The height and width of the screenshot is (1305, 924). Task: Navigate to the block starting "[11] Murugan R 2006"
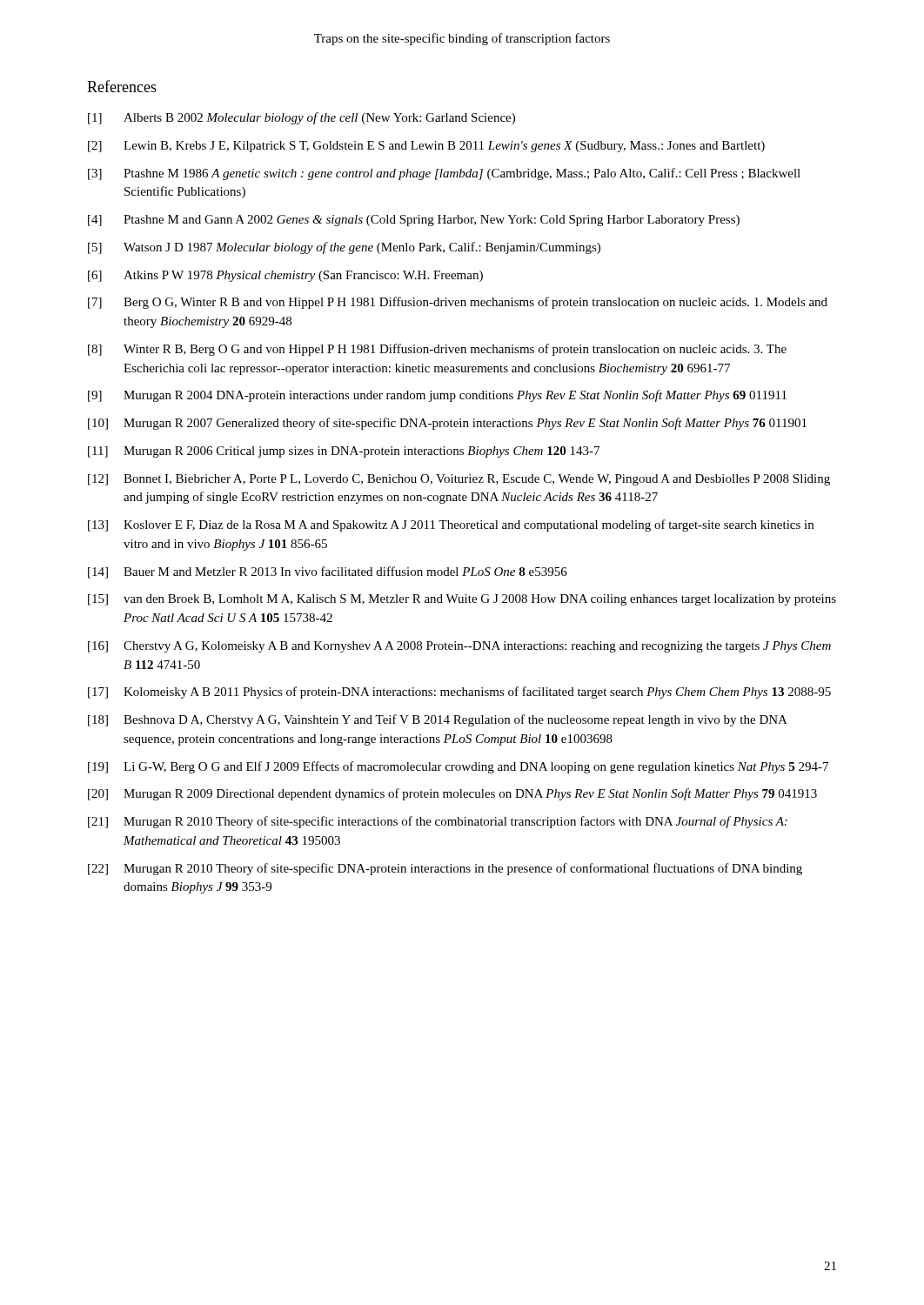pyautogui.click(x=462, y=451)
